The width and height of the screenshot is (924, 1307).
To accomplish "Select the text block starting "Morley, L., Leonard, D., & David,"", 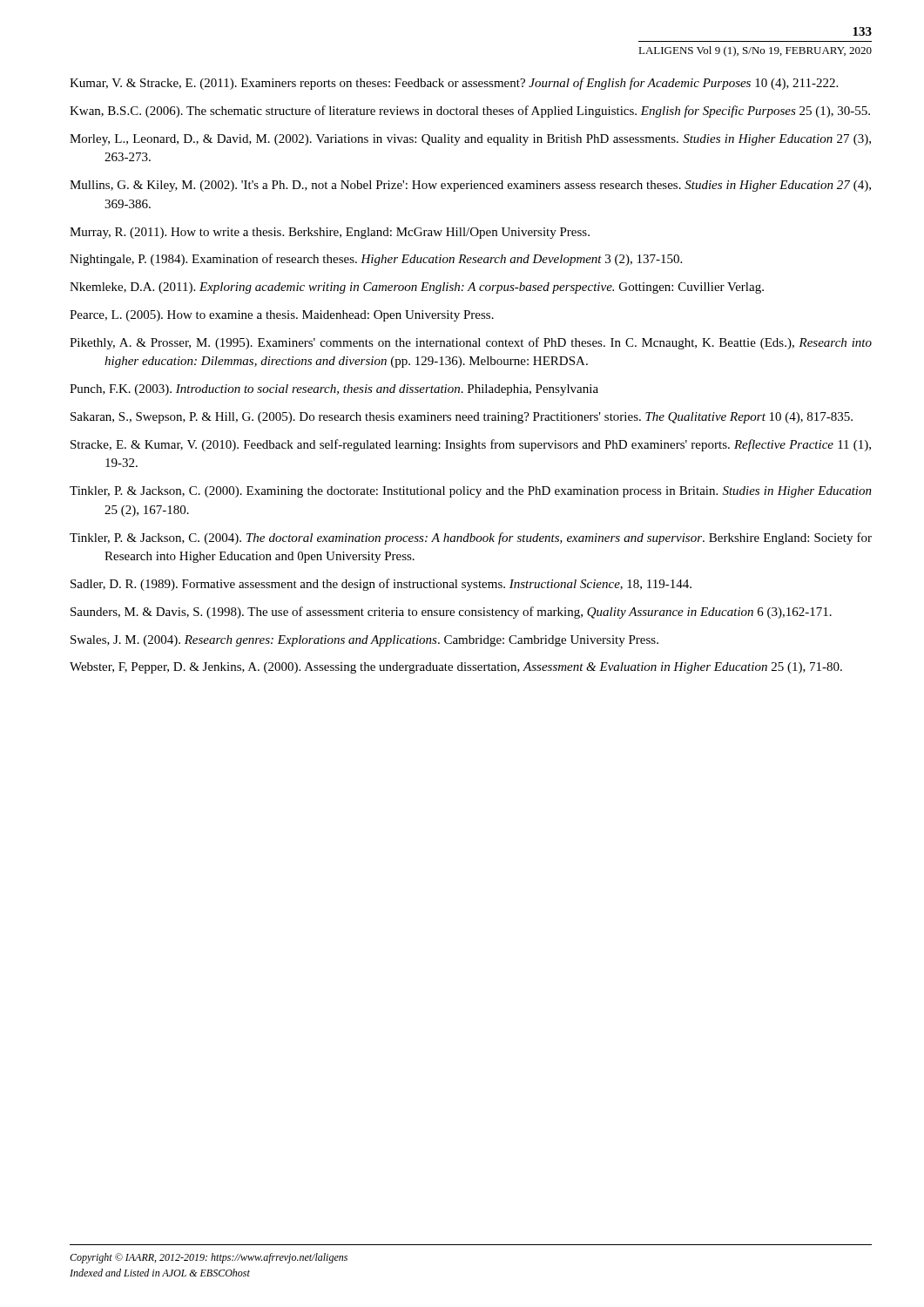I will click(471, 148).
